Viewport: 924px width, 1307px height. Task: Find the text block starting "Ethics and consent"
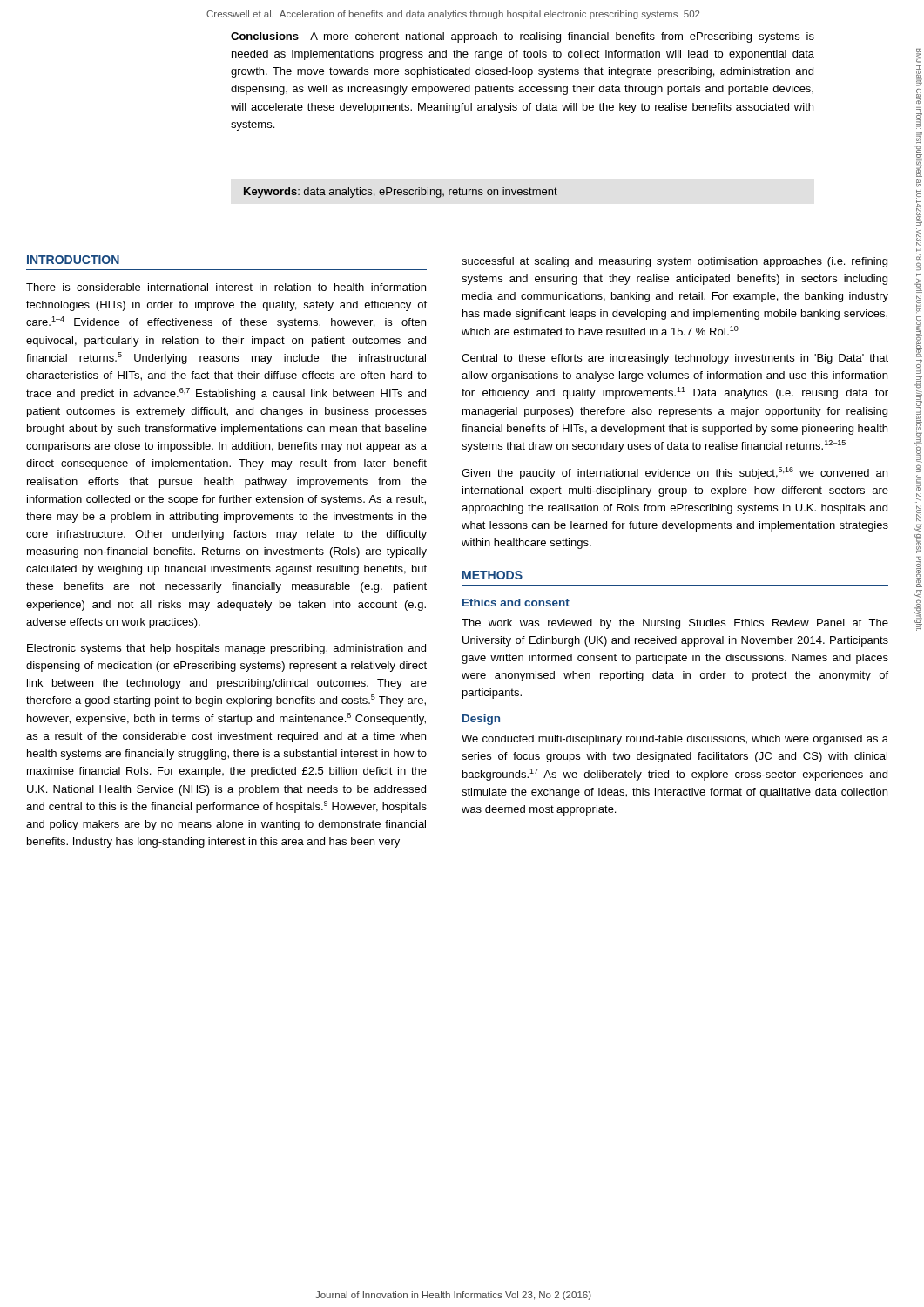(515, 602)
